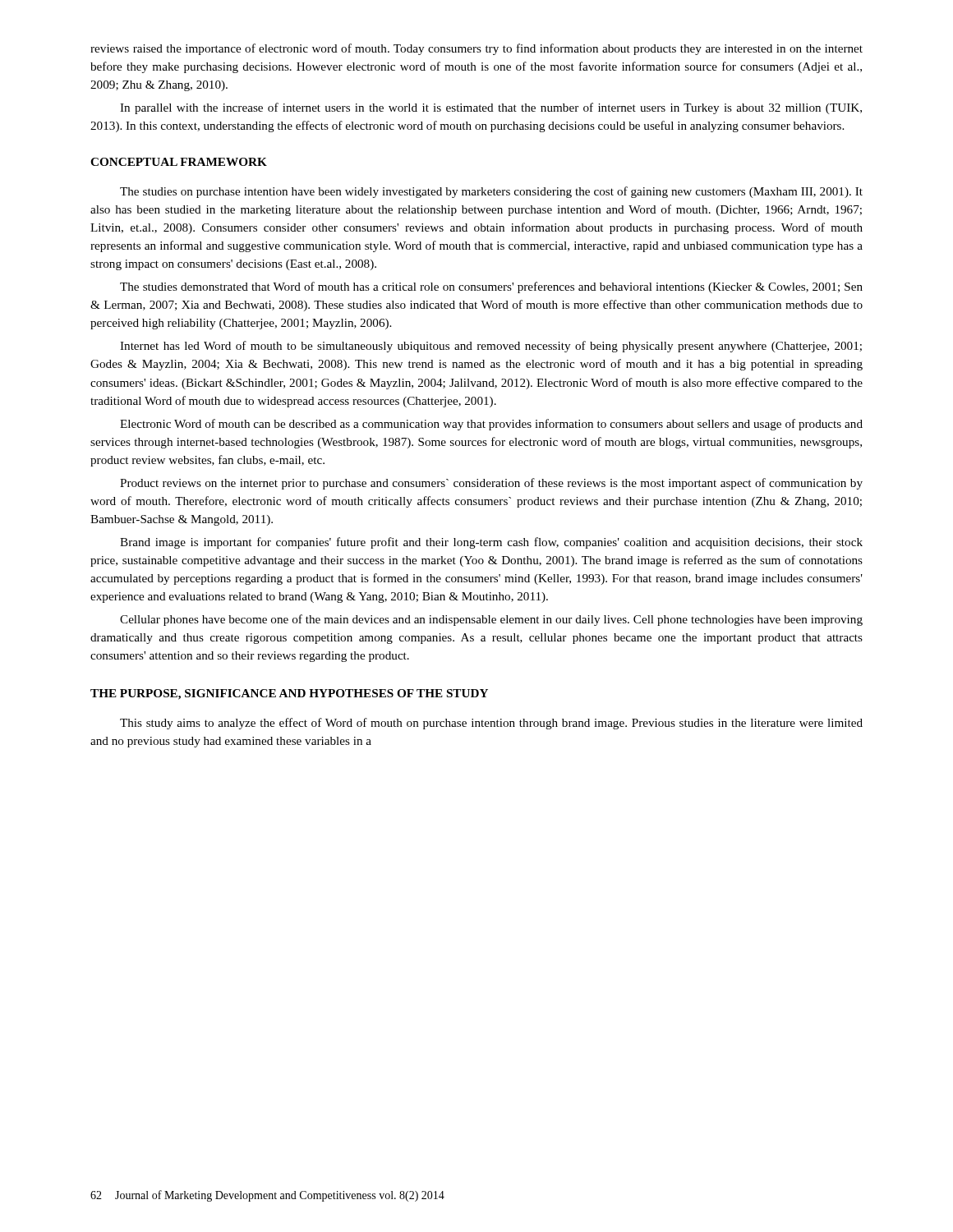This screenshot has width=953, height=1232.
Task: Click on the element starting "Brand image is important"
Action: coord(476,569)
